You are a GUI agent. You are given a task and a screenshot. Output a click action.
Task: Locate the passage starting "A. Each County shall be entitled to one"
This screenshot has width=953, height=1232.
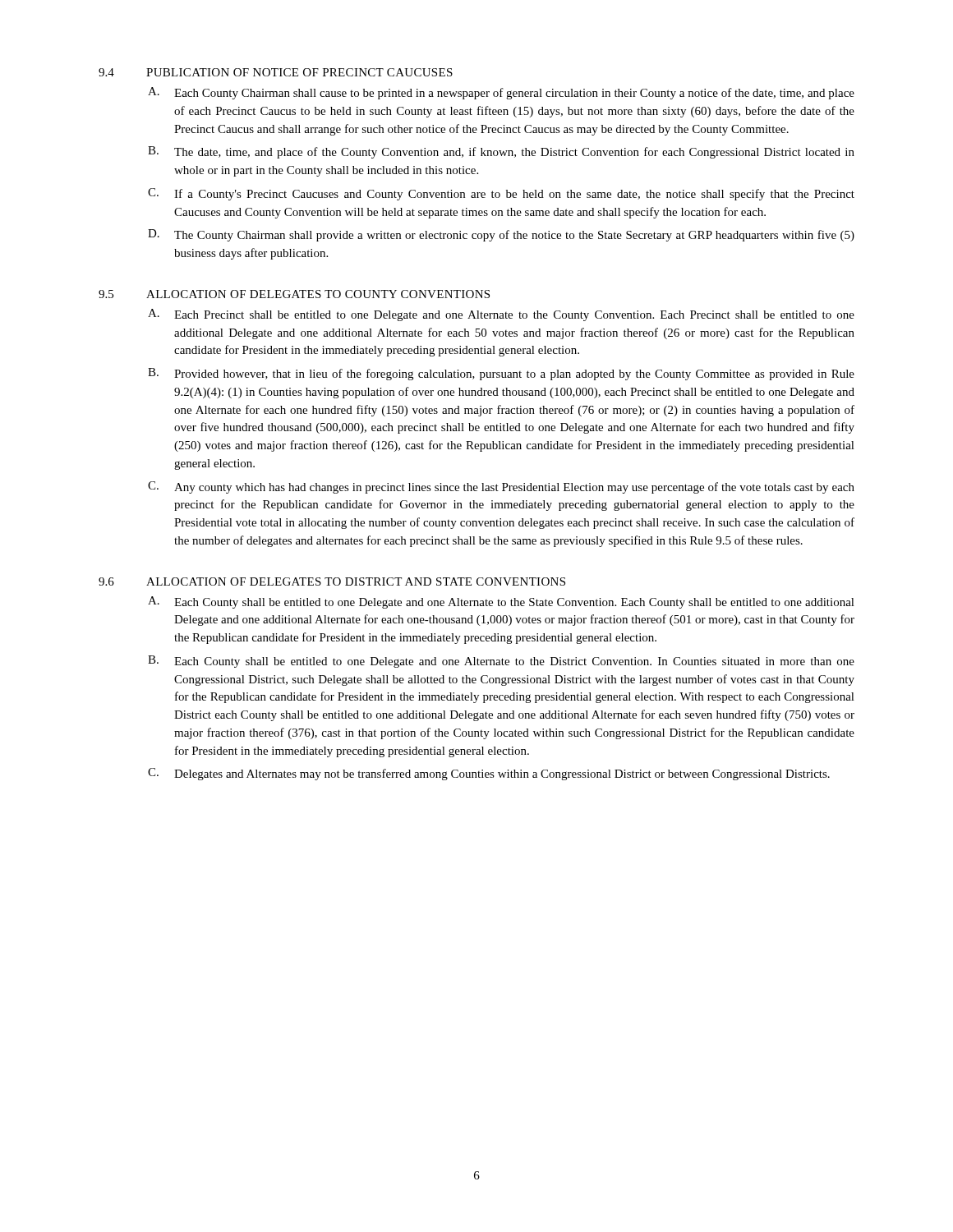pos(501,620)
